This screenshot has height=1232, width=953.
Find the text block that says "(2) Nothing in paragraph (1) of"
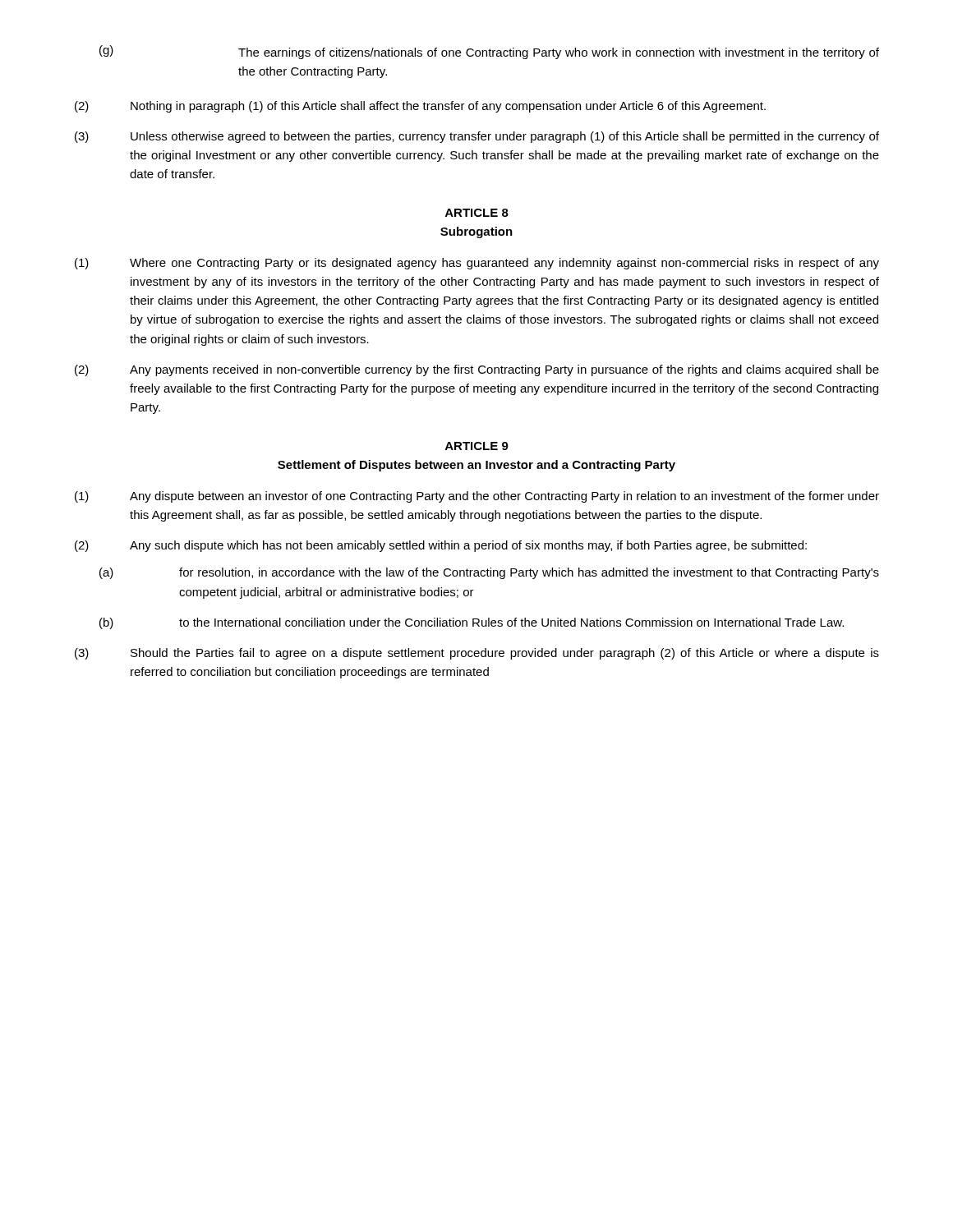click(476, 105)
